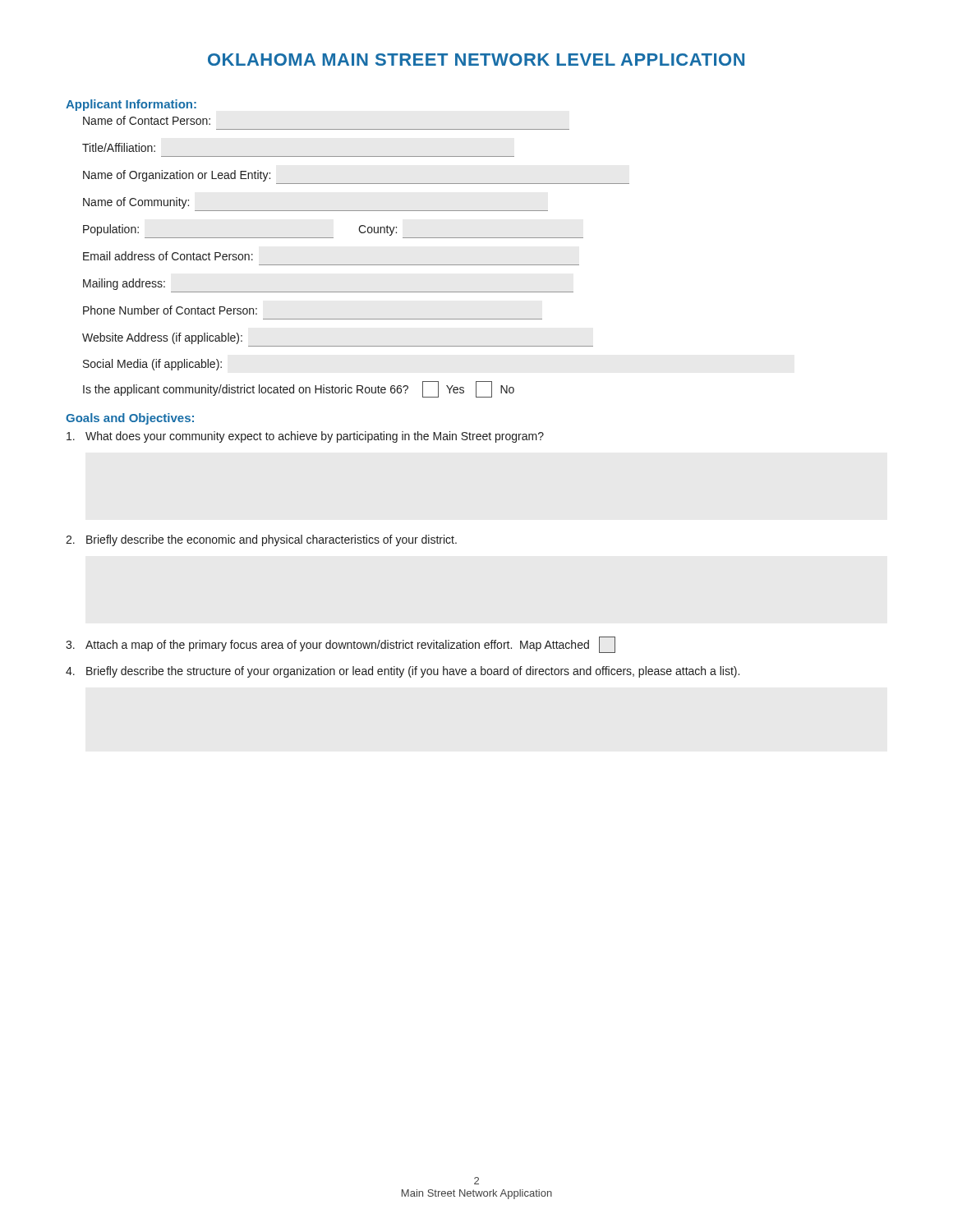Navigate to the text starting "Is the applicant community/district located"
Viewport: 953px width, 1232px height.
[x=298, y=389]
